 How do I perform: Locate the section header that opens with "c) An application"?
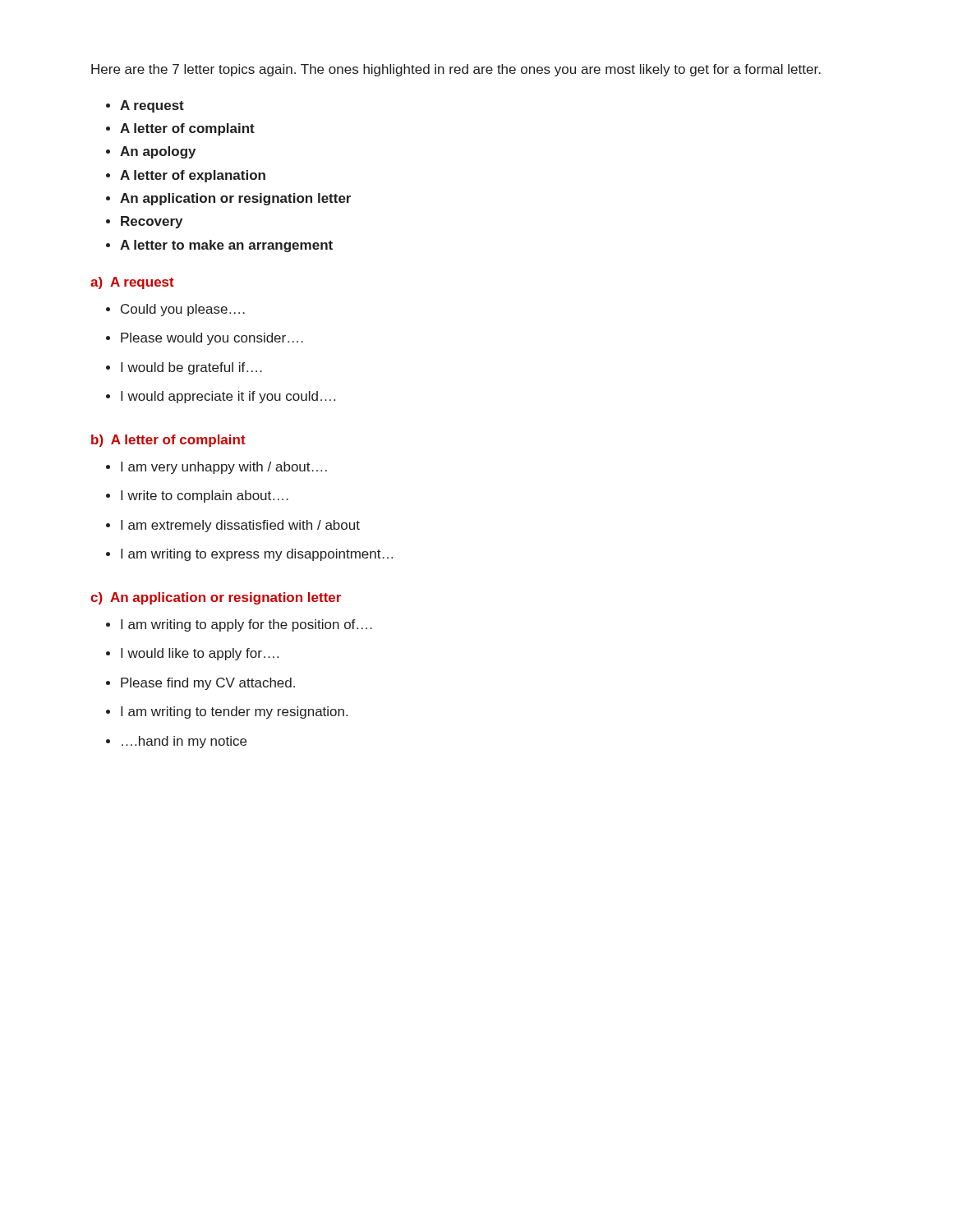pos(216,597)
